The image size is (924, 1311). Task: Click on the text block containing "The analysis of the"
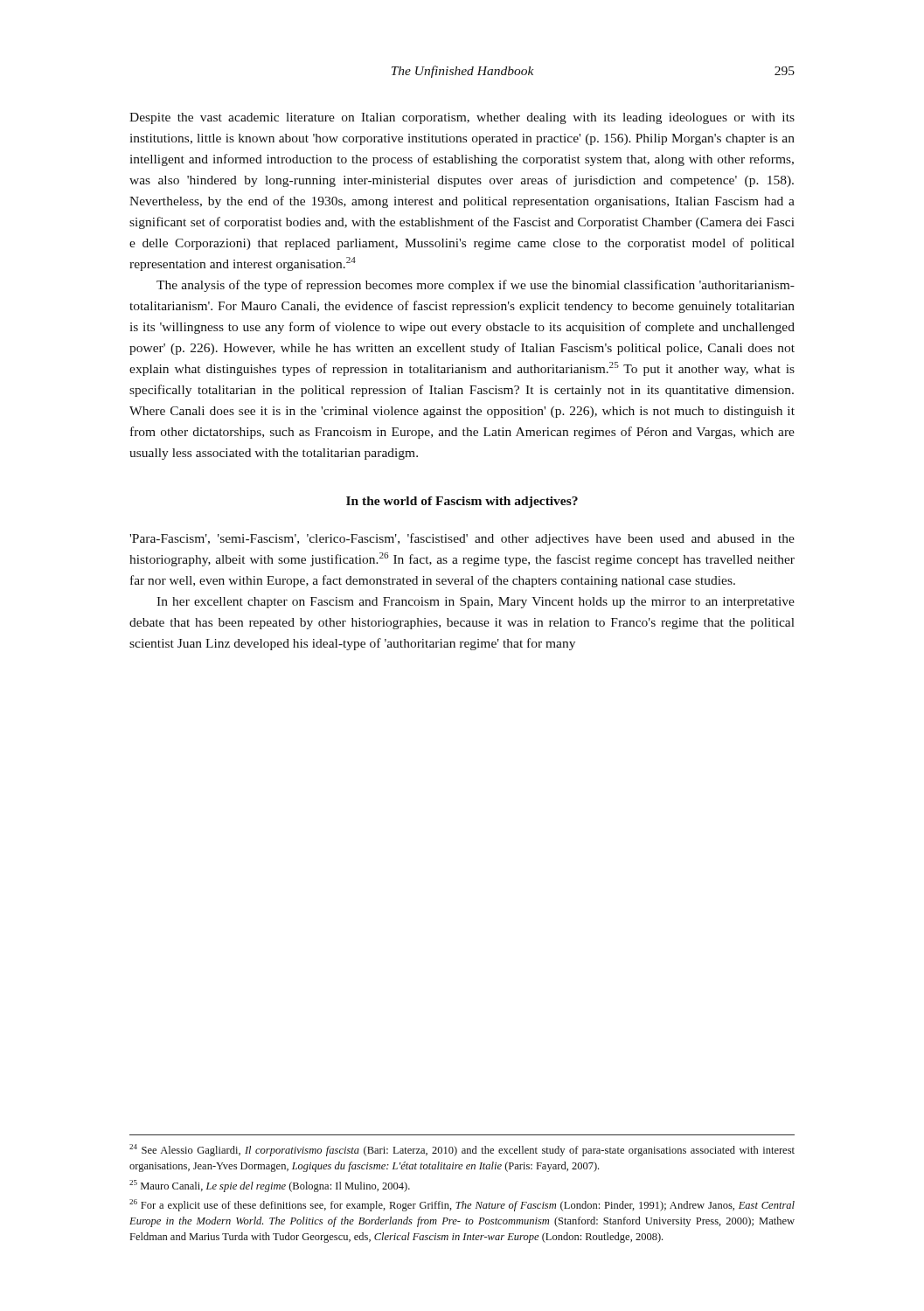click(462, 369)
